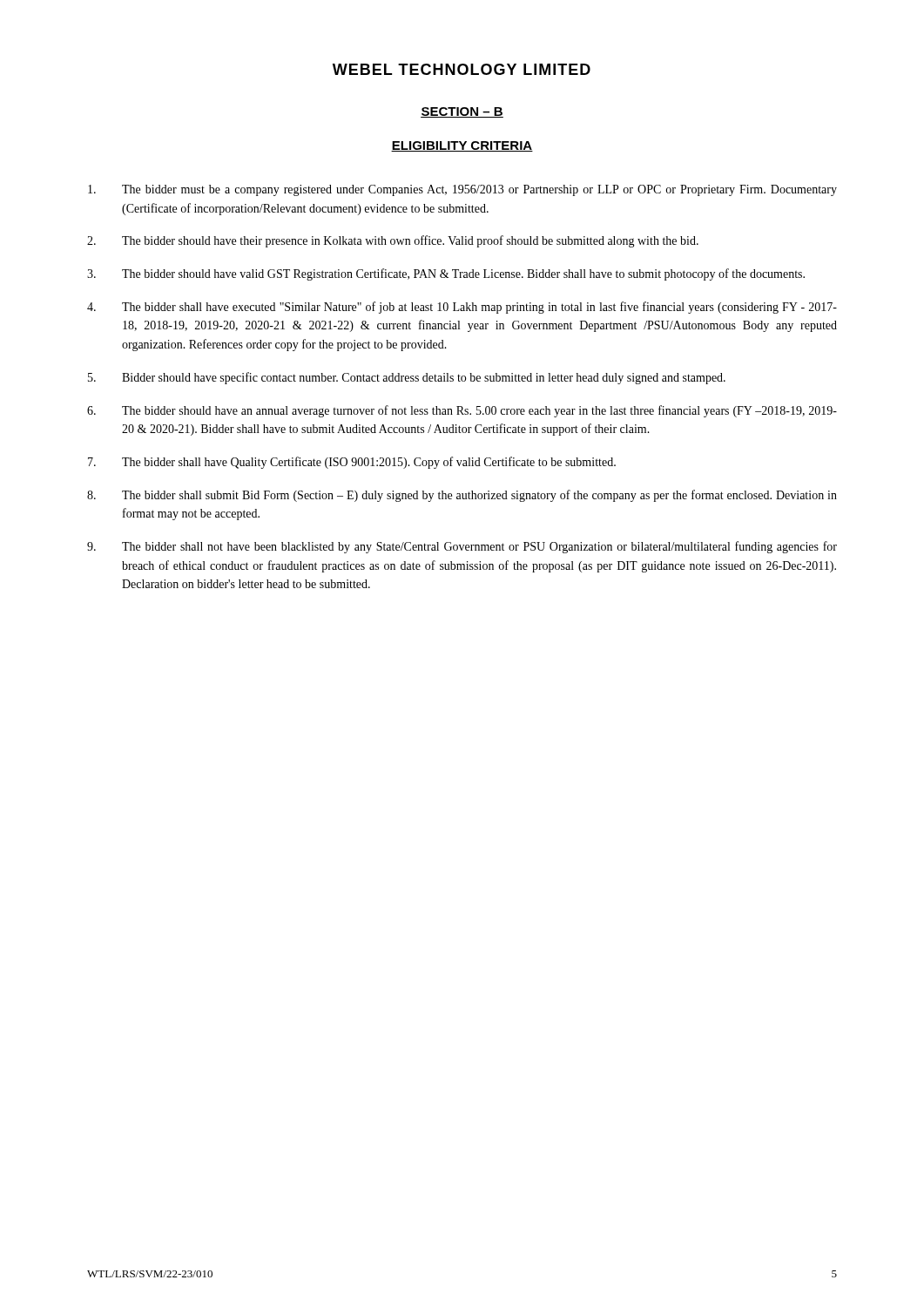Point to the text starting "6. The bidder should have"
The image size is (924, 1307).
pyautogui.click(x=462, y=420)
